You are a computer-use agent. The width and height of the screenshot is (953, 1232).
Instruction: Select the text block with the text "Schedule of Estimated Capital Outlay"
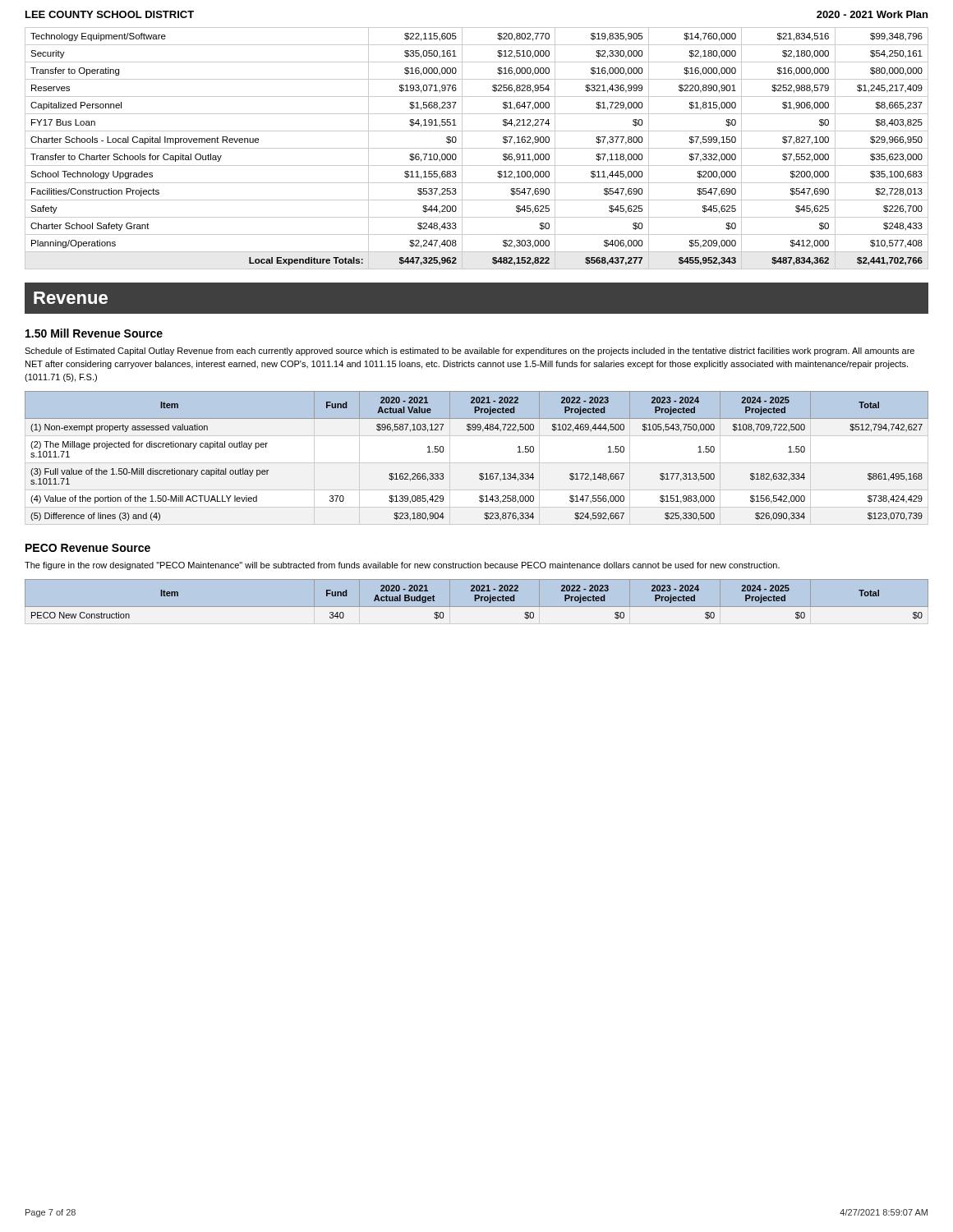470,364
